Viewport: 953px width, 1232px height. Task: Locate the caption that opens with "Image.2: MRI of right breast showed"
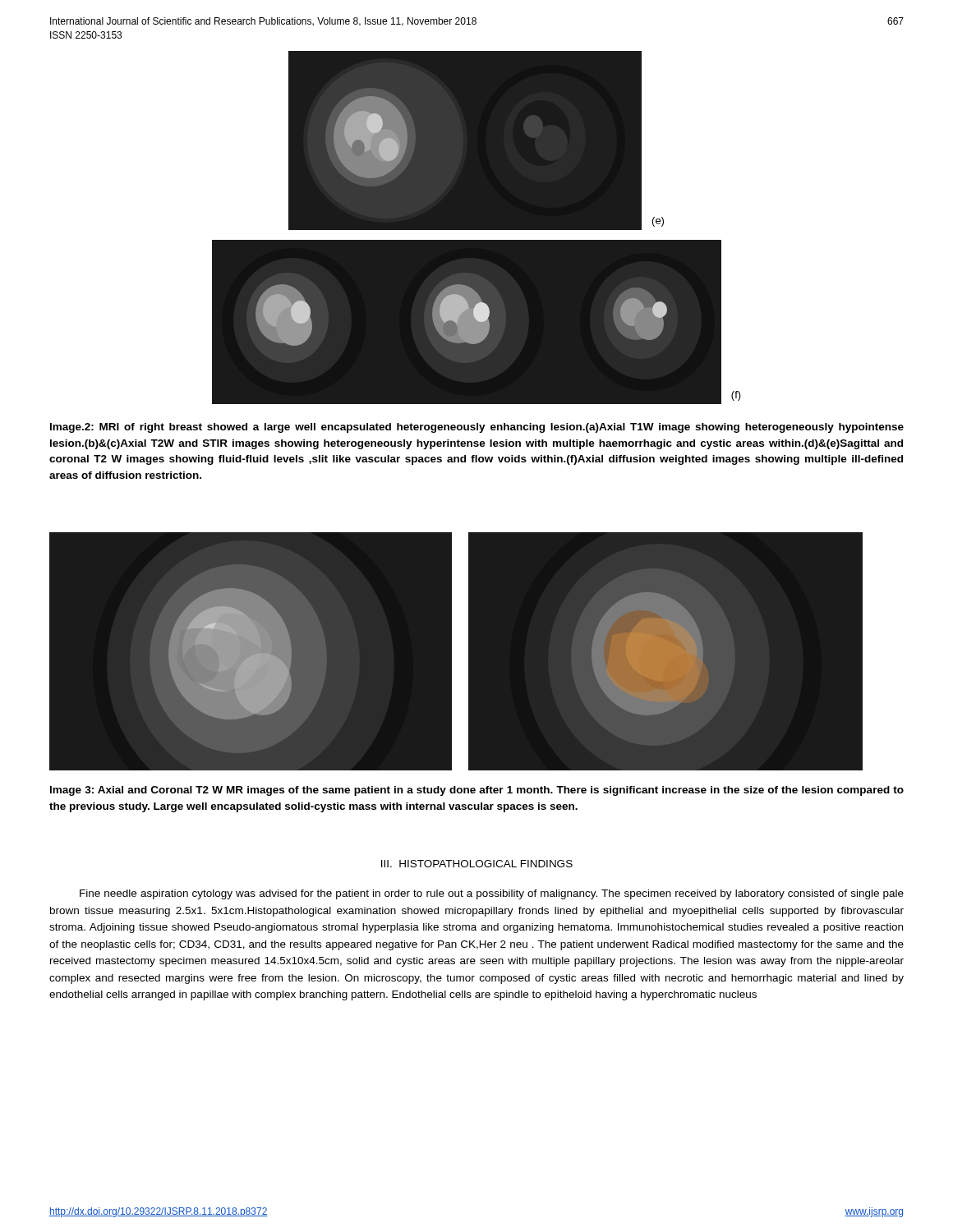pos(476,451)
